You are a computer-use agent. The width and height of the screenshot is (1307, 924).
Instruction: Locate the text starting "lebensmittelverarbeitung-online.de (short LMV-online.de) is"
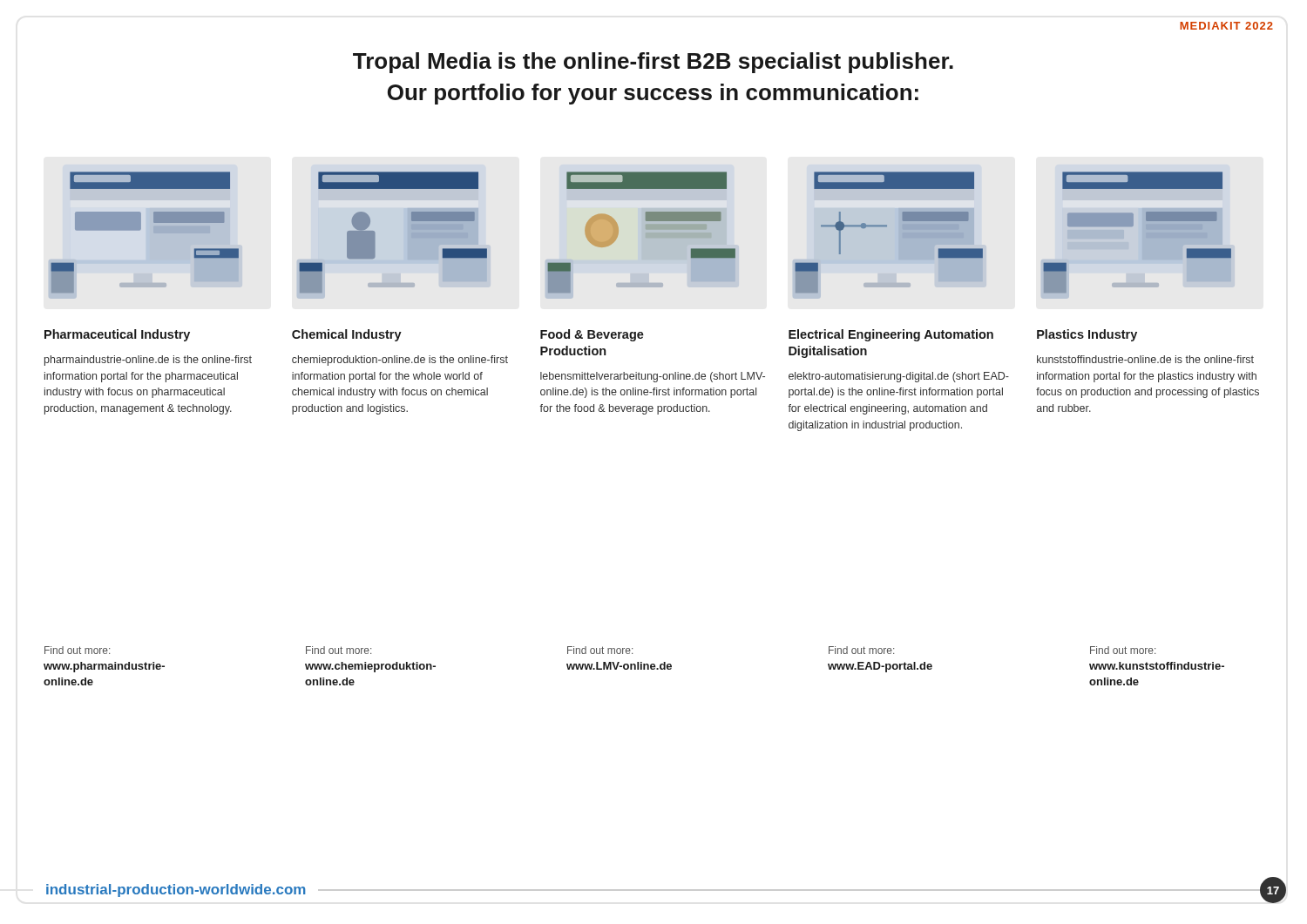coord(653,392)
